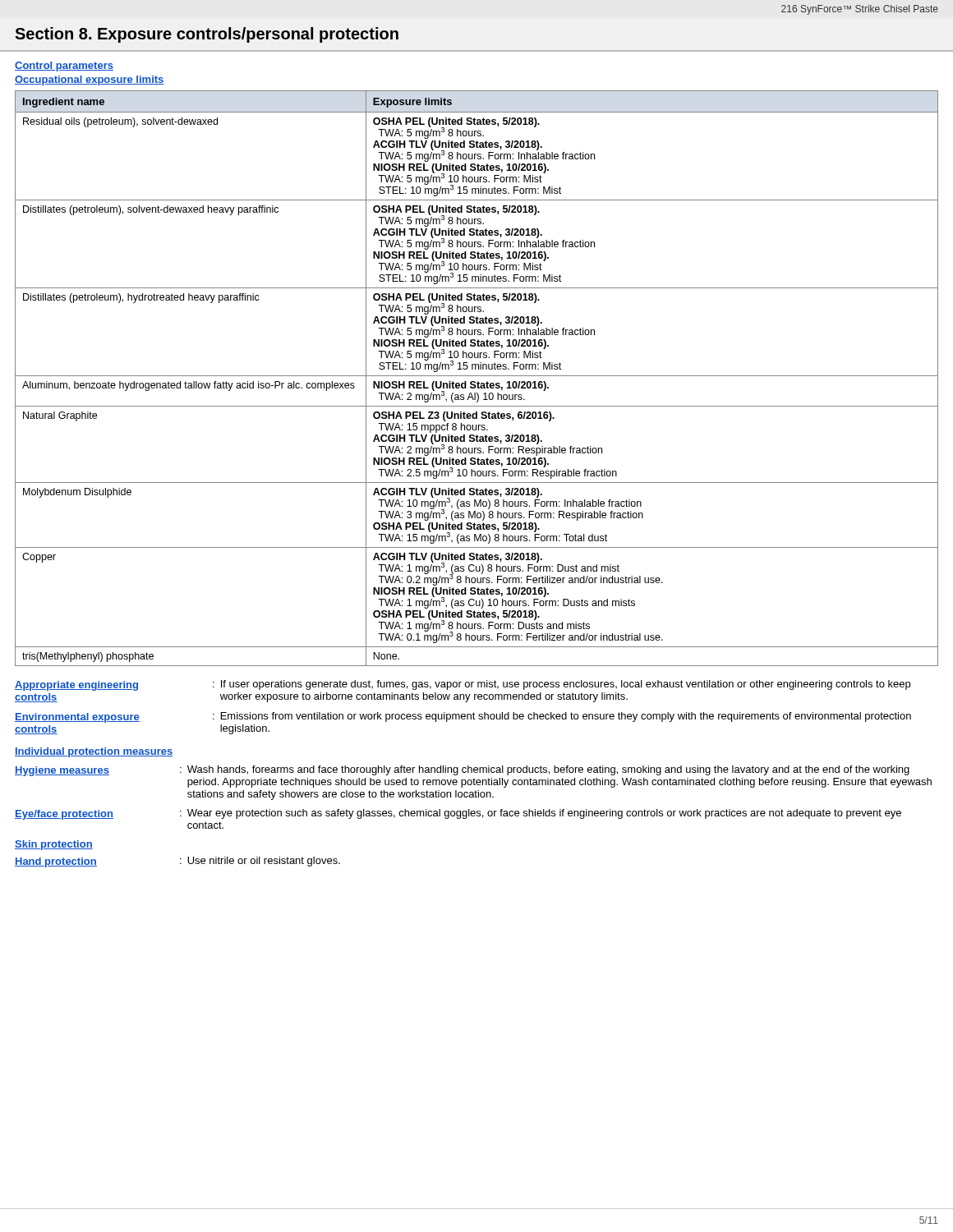Click on the text block that reads "Appropriate engineeringcontrols : If"

pos(476,690)
